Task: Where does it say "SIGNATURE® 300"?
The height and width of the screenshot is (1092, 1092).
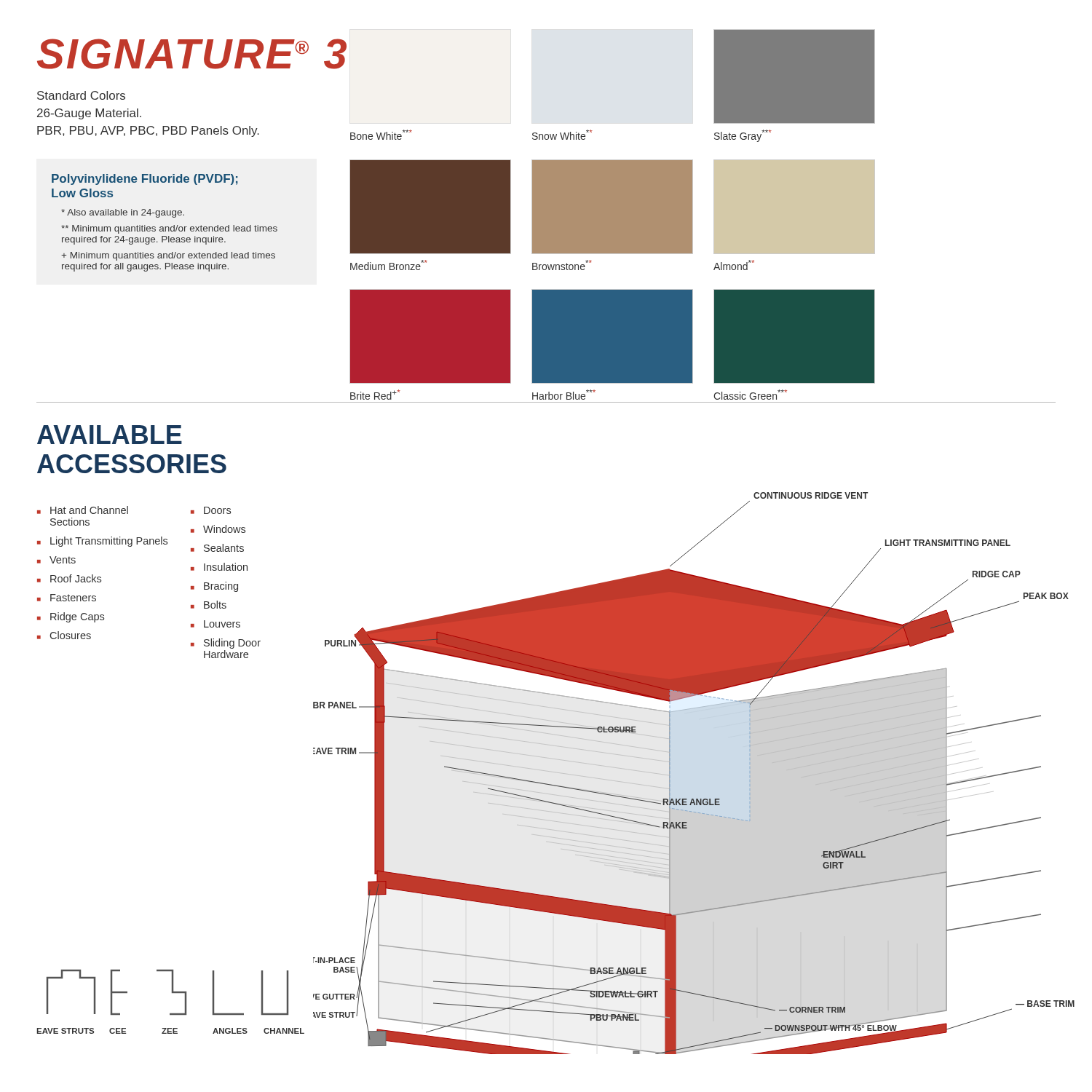Action: tap(217, 54)
